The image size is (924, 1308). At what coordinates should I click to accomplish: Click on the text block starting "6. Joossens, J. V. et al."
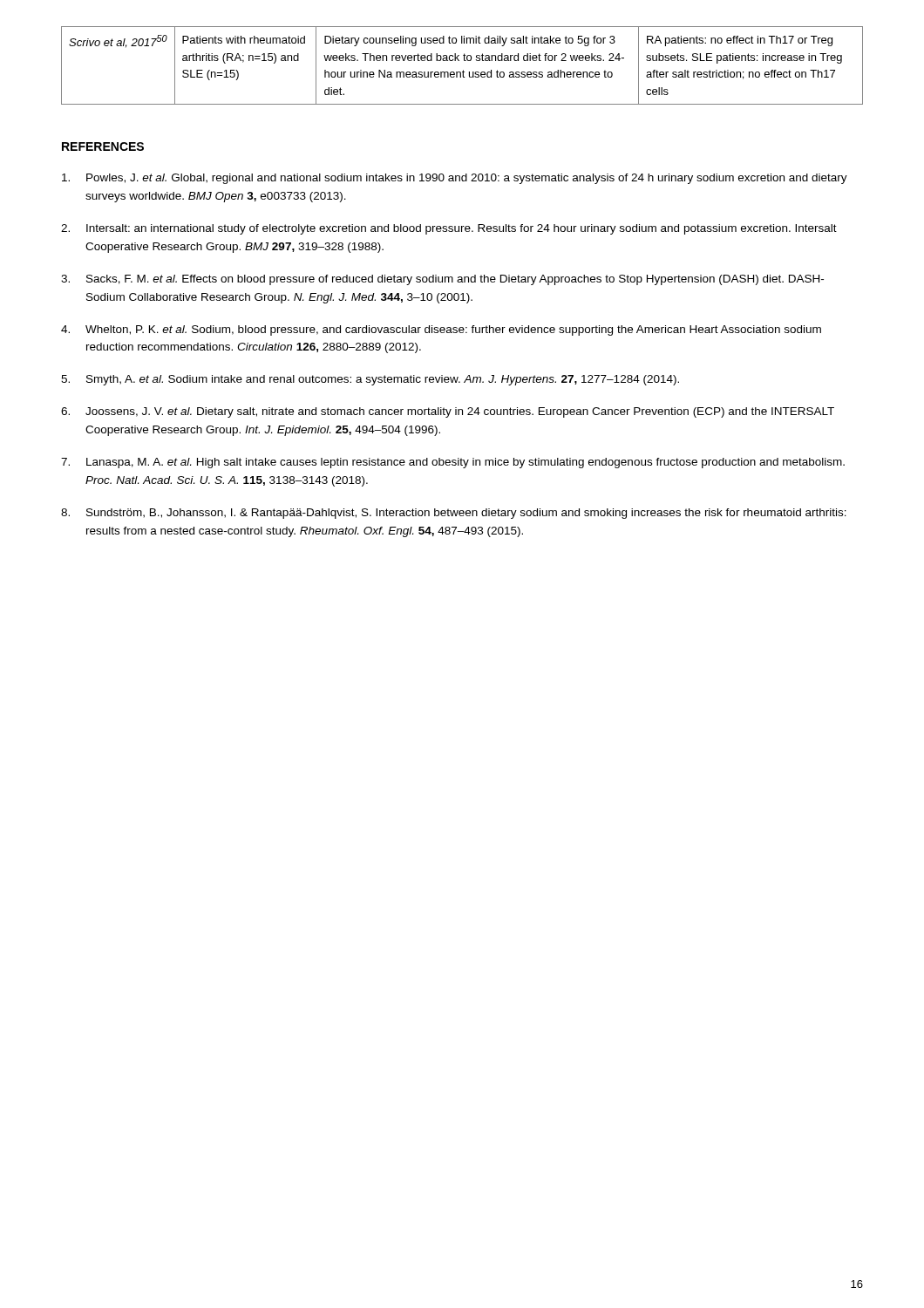pos(462,421)
